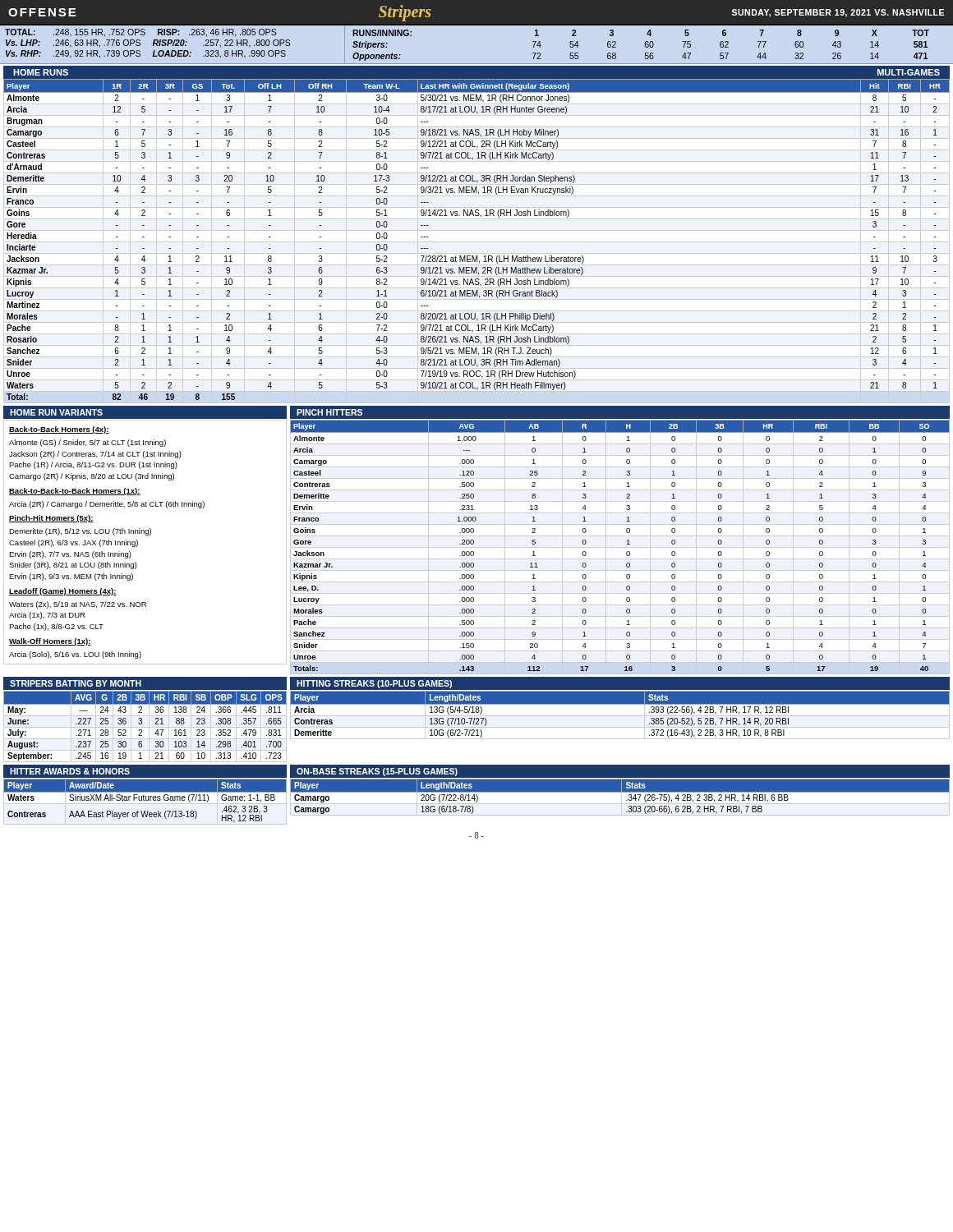This screenshot has width=953, height=1232.
Task: Locate the table with the text "Game: 1-1, BB"
Action: tap(145, 802)
